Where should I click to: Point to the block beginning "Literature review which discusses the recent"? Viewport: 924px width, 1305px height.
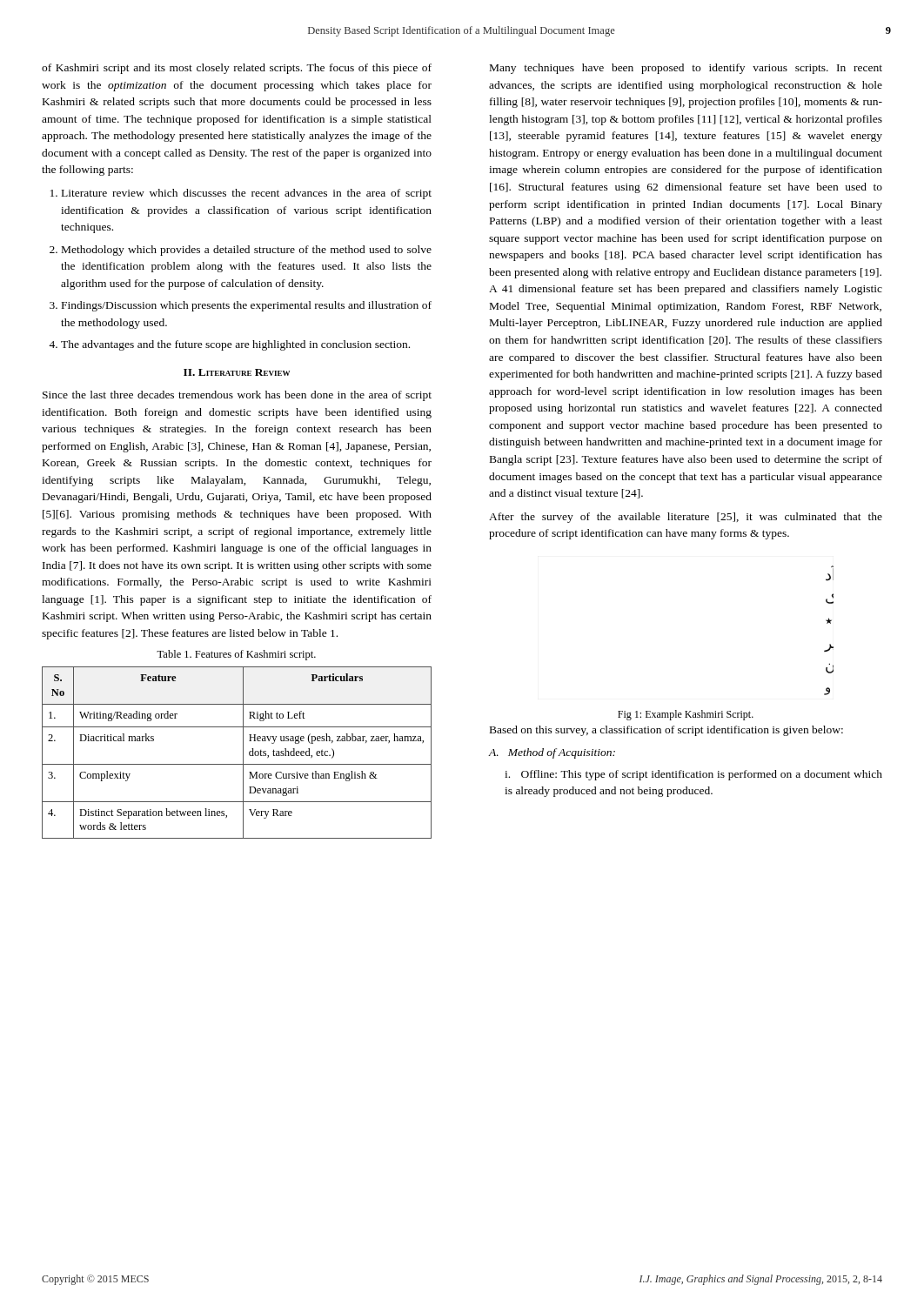[246, 210]
